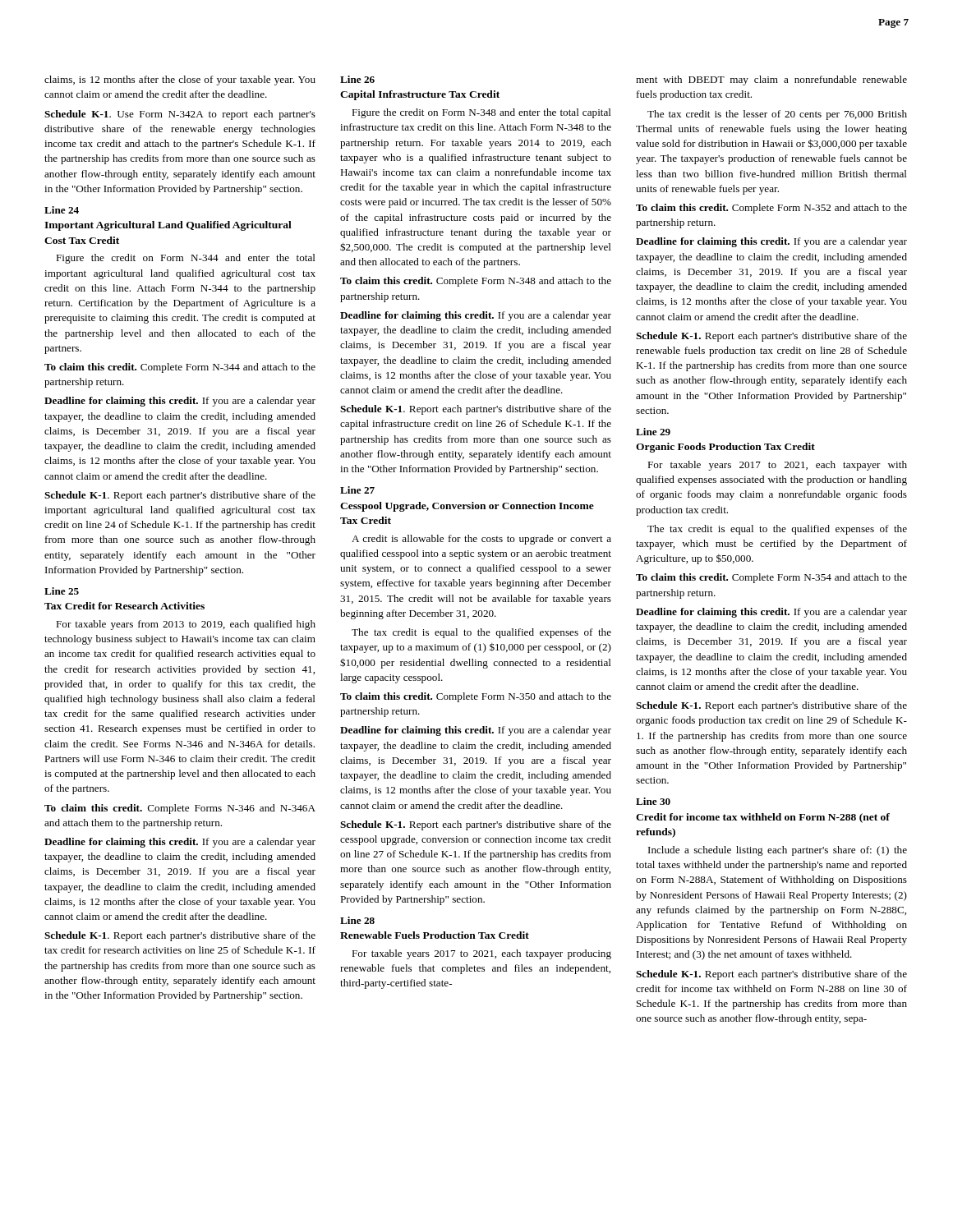Select the passage starting "Include a schedule"
This screenshot has width=953, height=1232.
tap(771, 902)
